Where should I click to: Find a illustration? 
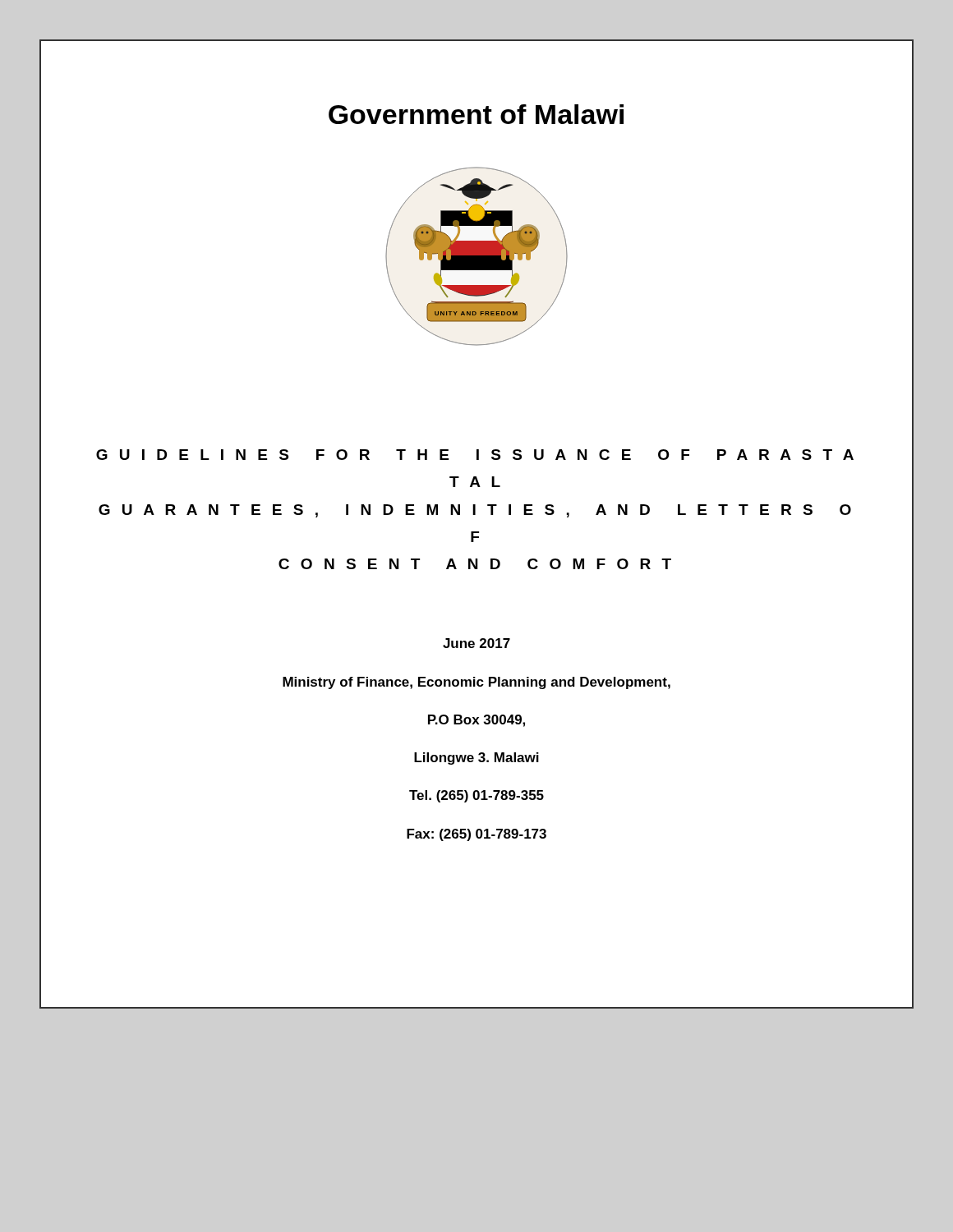(476, 278)
